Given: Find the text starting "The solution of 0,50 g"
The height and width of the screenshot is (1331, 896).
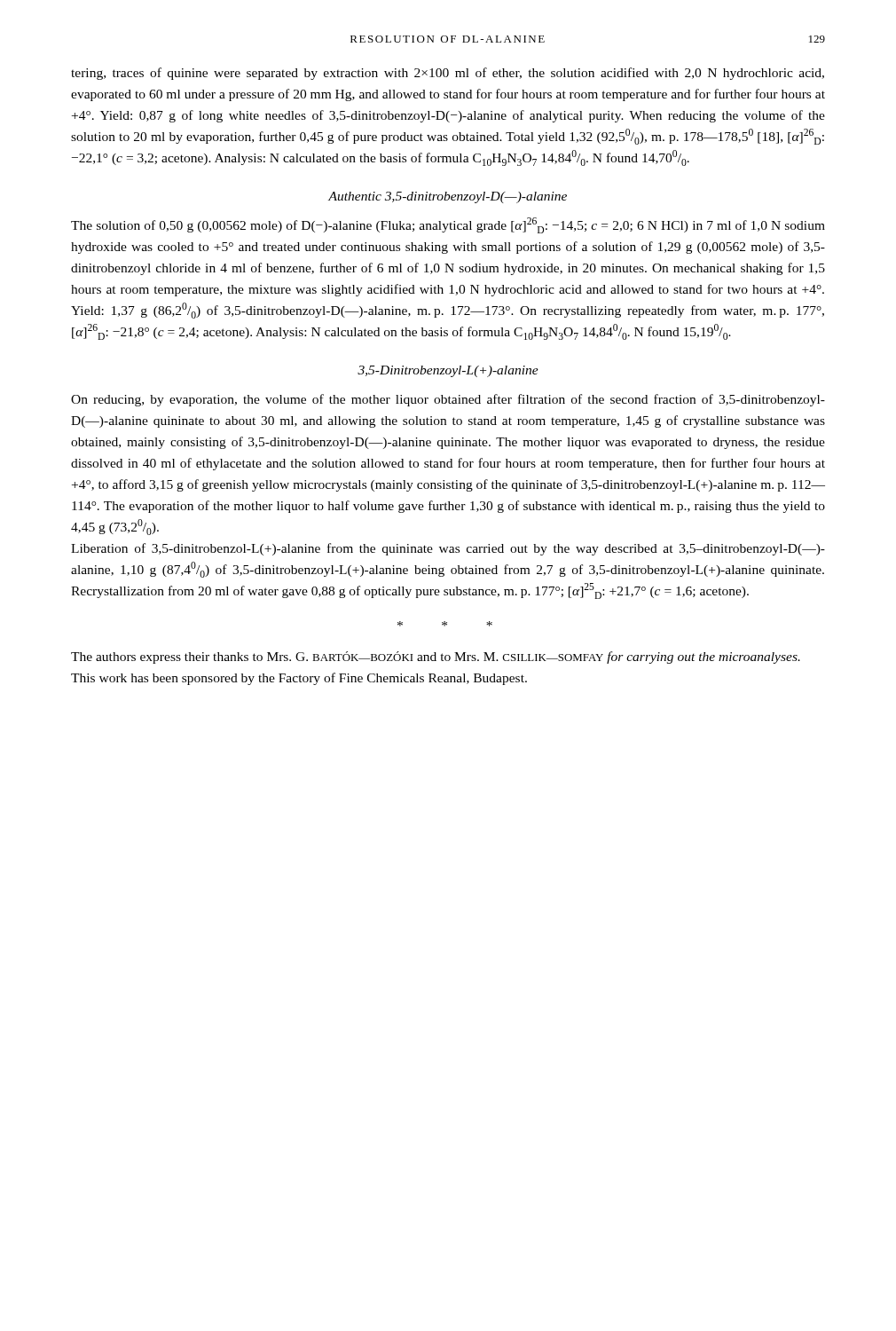Looking at the screenshot, I should 448,279.
